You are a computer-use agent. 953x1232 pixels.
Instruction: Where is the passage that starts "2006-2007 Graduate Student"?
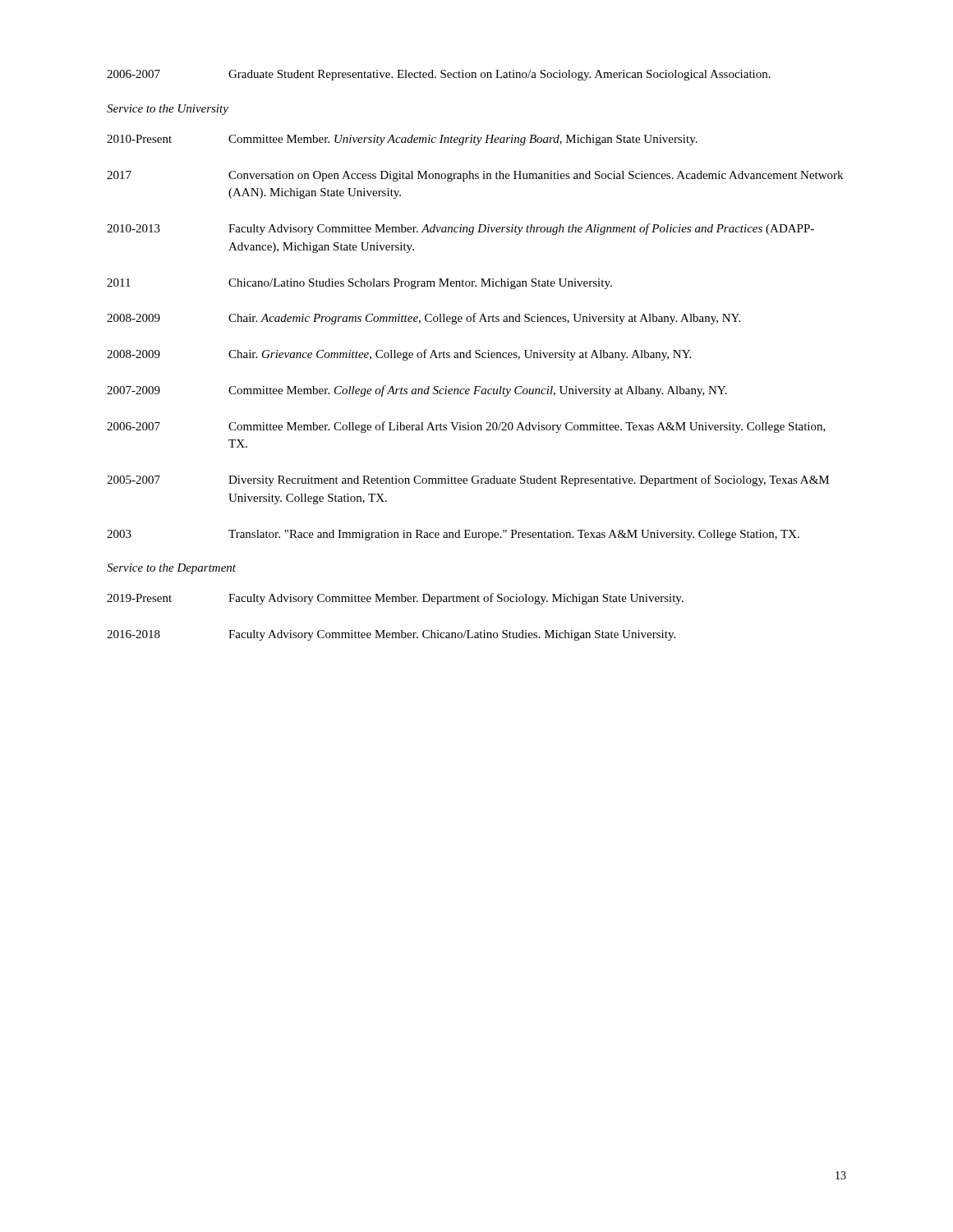pyautogui.click(x=476, y=75)
